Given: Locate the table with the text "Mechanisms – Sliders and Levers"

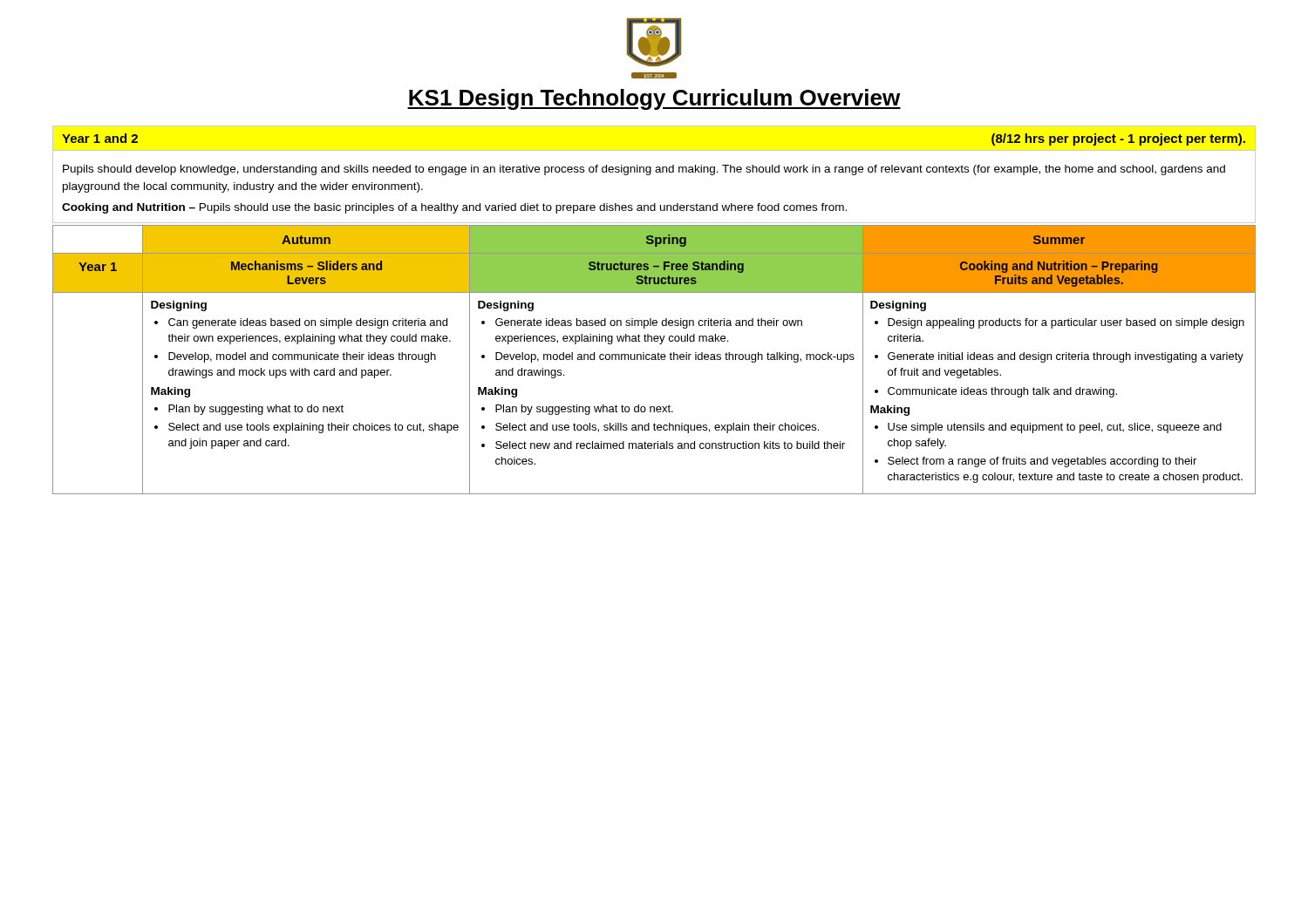Looking at the screenshot, I should pos(654,360).
